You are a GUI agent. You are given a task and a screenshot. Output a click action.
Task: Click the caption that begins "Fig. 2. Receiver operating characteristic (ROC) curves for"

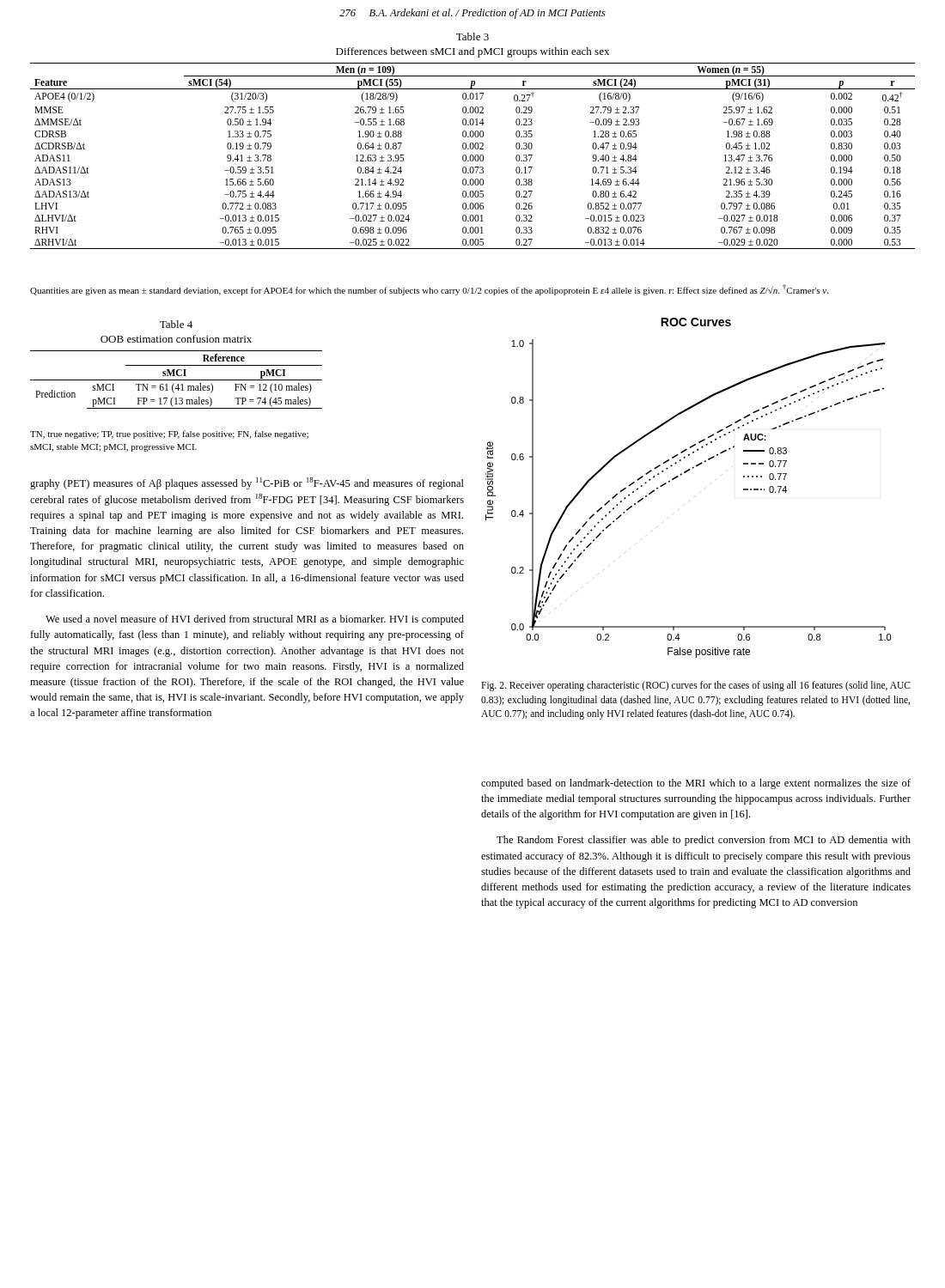click(696, 700)
